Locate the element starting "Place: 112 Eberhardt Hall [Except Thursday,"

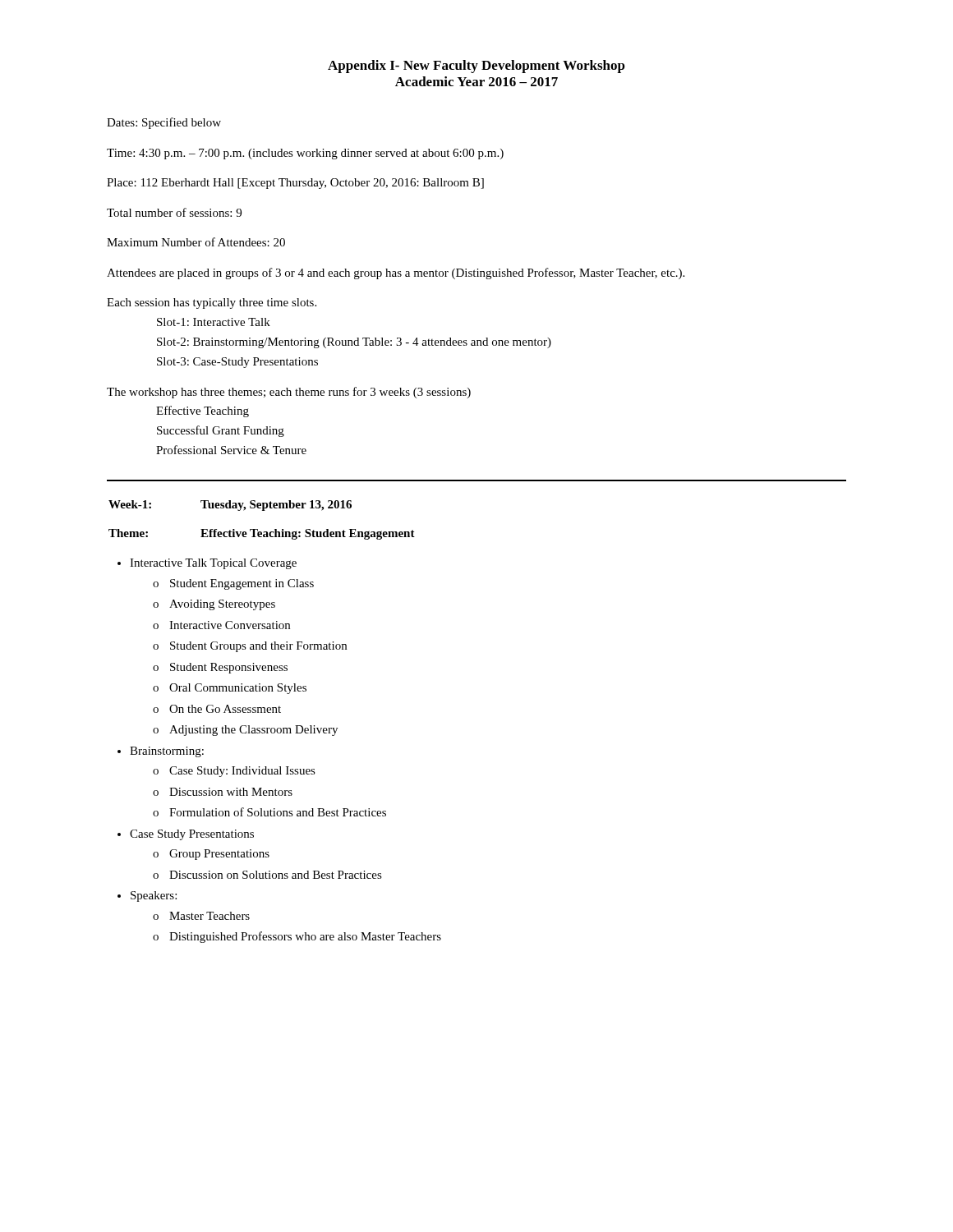(x=296, y=182)
